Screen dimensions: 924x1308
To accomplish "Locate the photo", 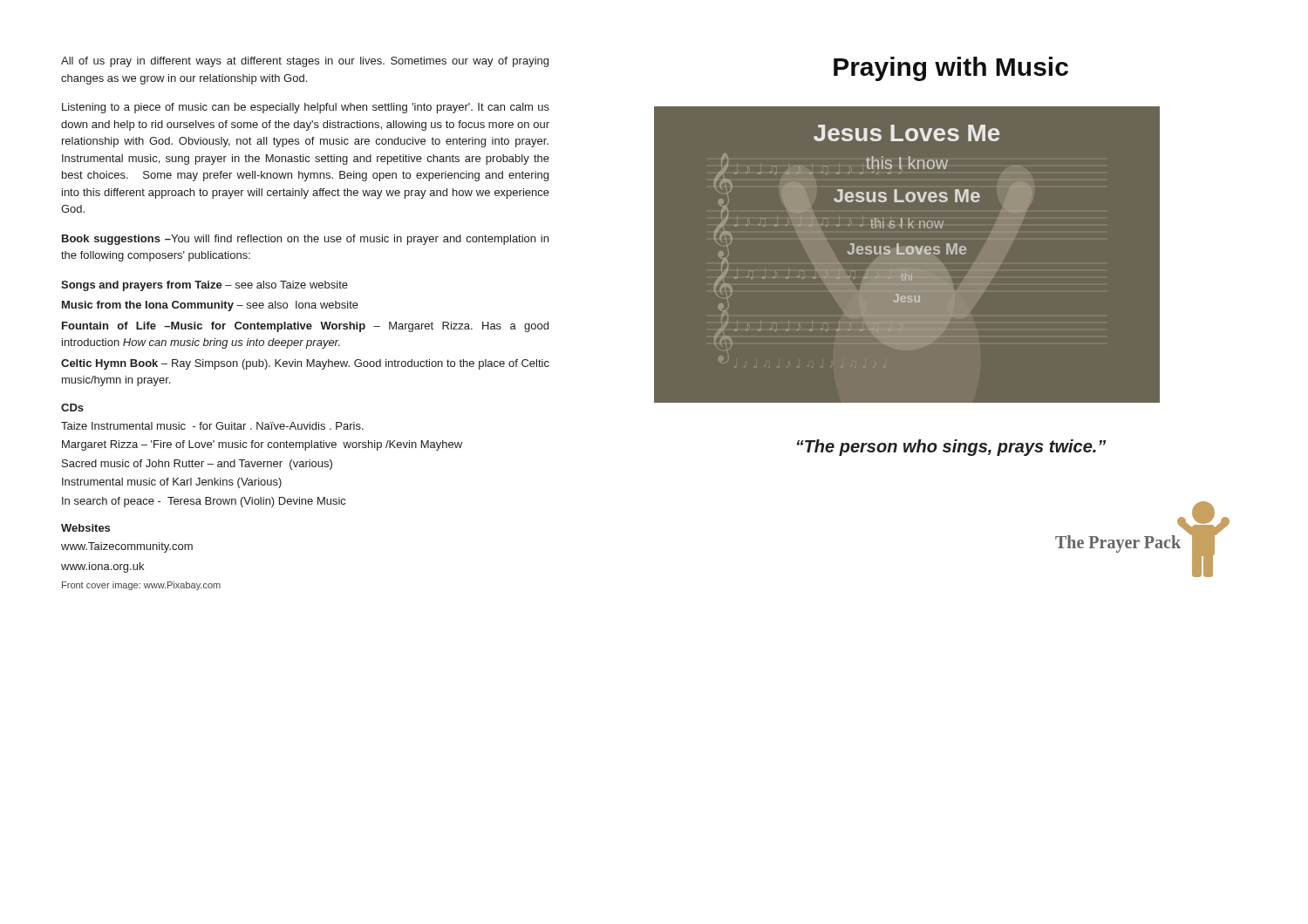I will coord(950,256).
